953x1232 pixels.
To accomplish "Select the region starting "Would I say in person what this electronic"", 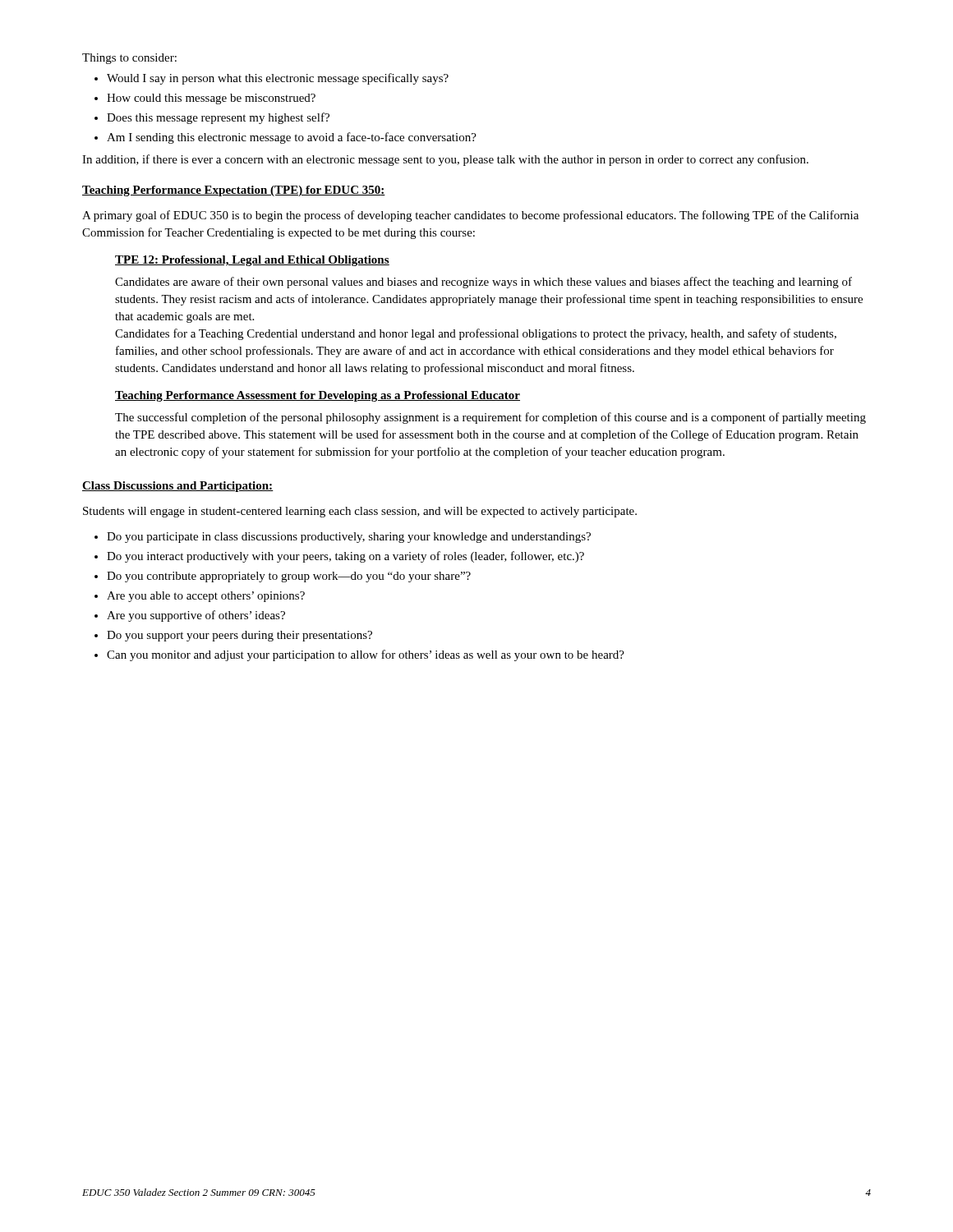I will pos(278,78).
